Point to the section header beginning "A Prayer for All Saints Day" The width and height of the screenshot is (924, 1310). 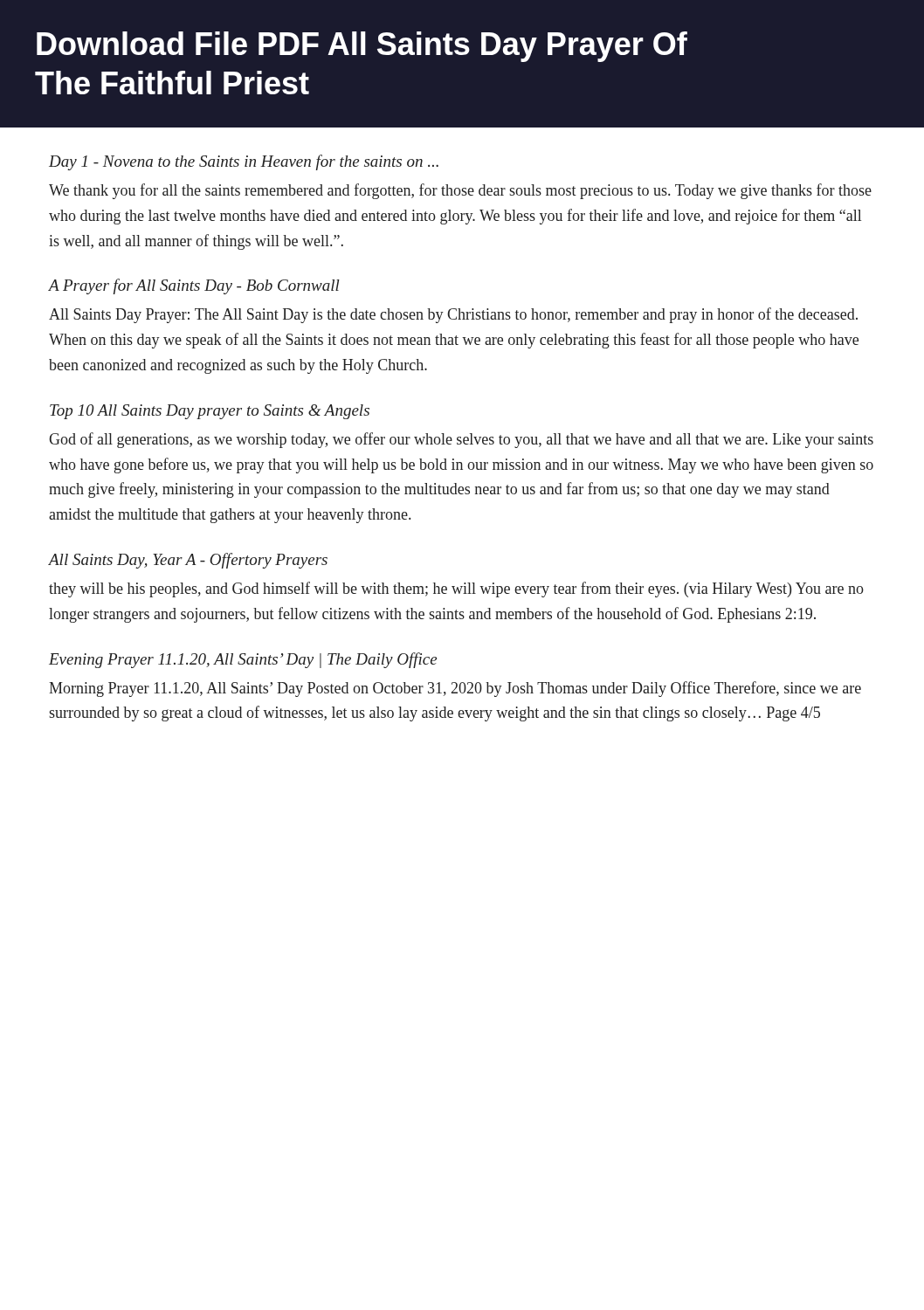[194, 285]
